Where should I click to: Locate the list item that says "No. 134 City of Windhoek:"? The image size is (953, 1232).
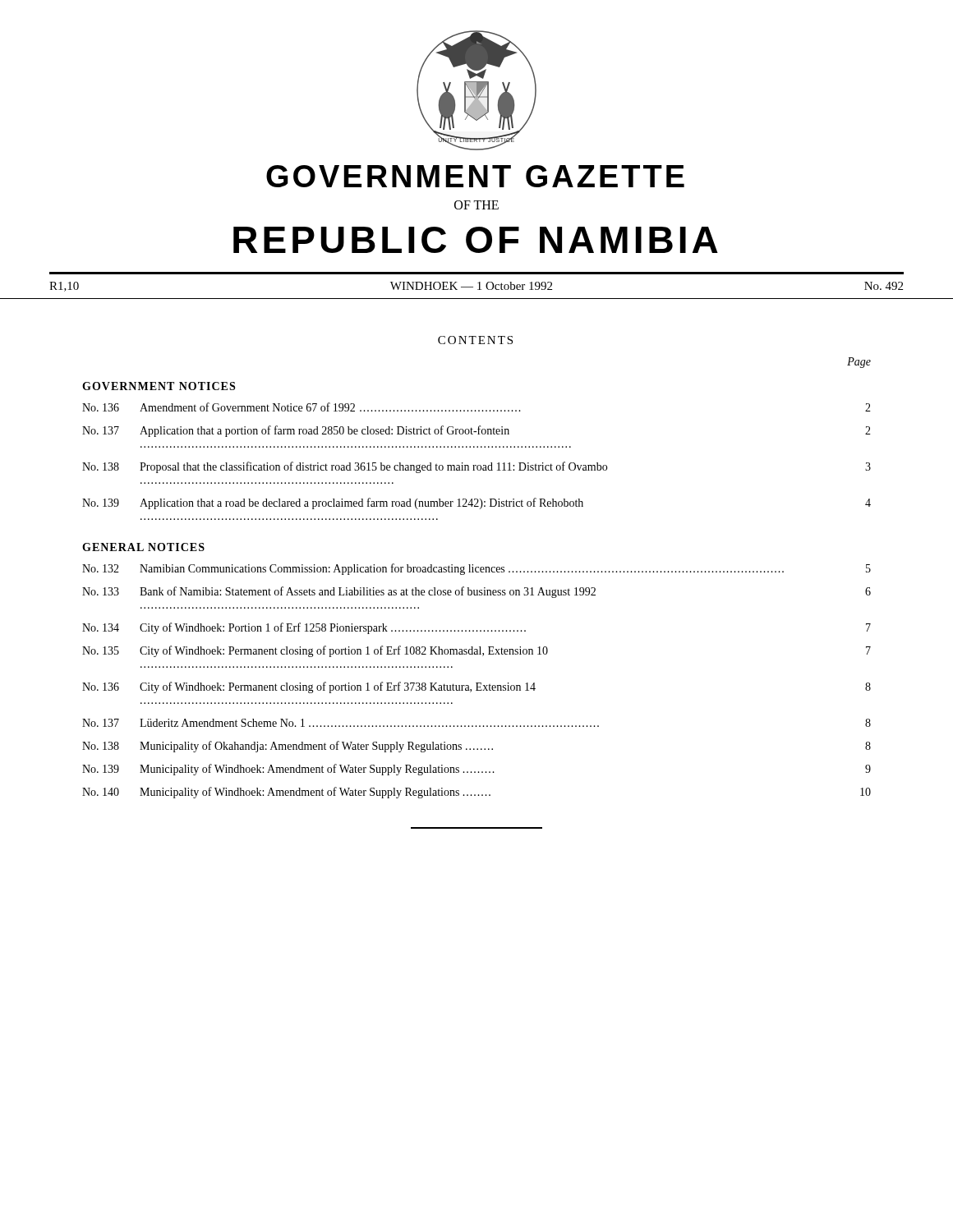pyautogui.click(x=476, y=627)
